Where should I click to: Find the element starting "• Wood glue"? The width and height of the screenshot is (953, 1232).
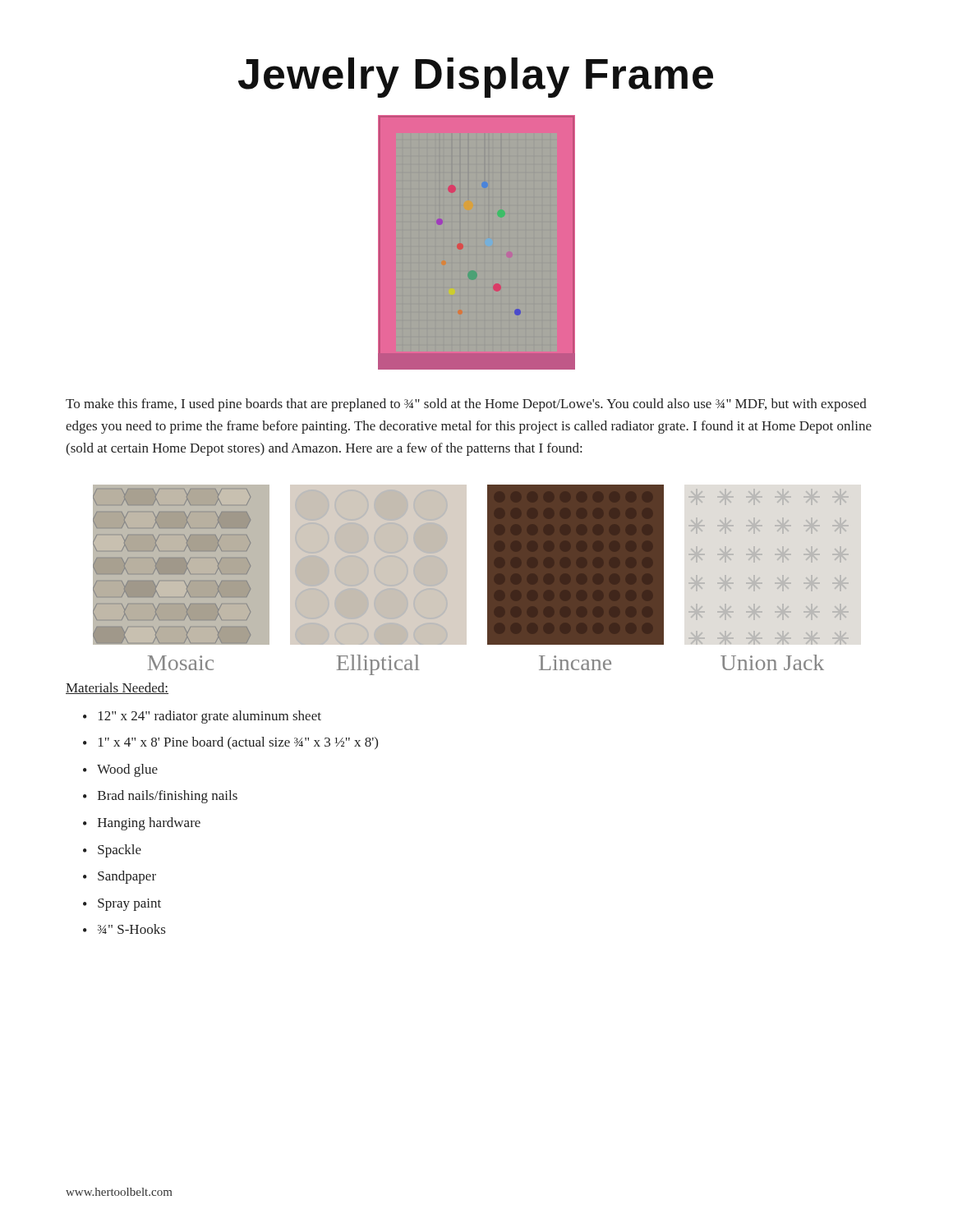pyautogui.click(x=120, y=770)
